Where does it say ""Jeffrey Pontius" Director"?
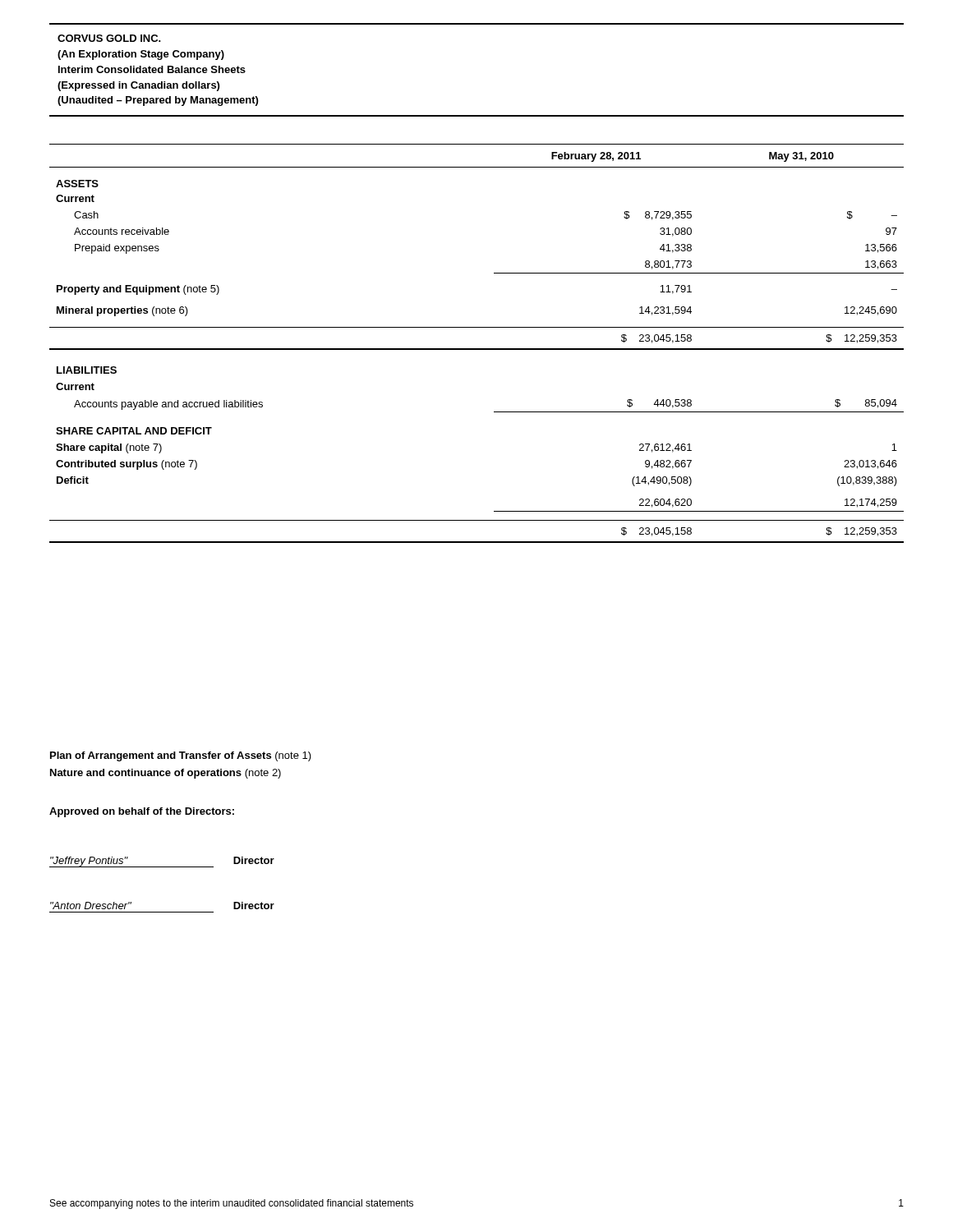This screenshot has width=953, height=1232. point(162,861)
